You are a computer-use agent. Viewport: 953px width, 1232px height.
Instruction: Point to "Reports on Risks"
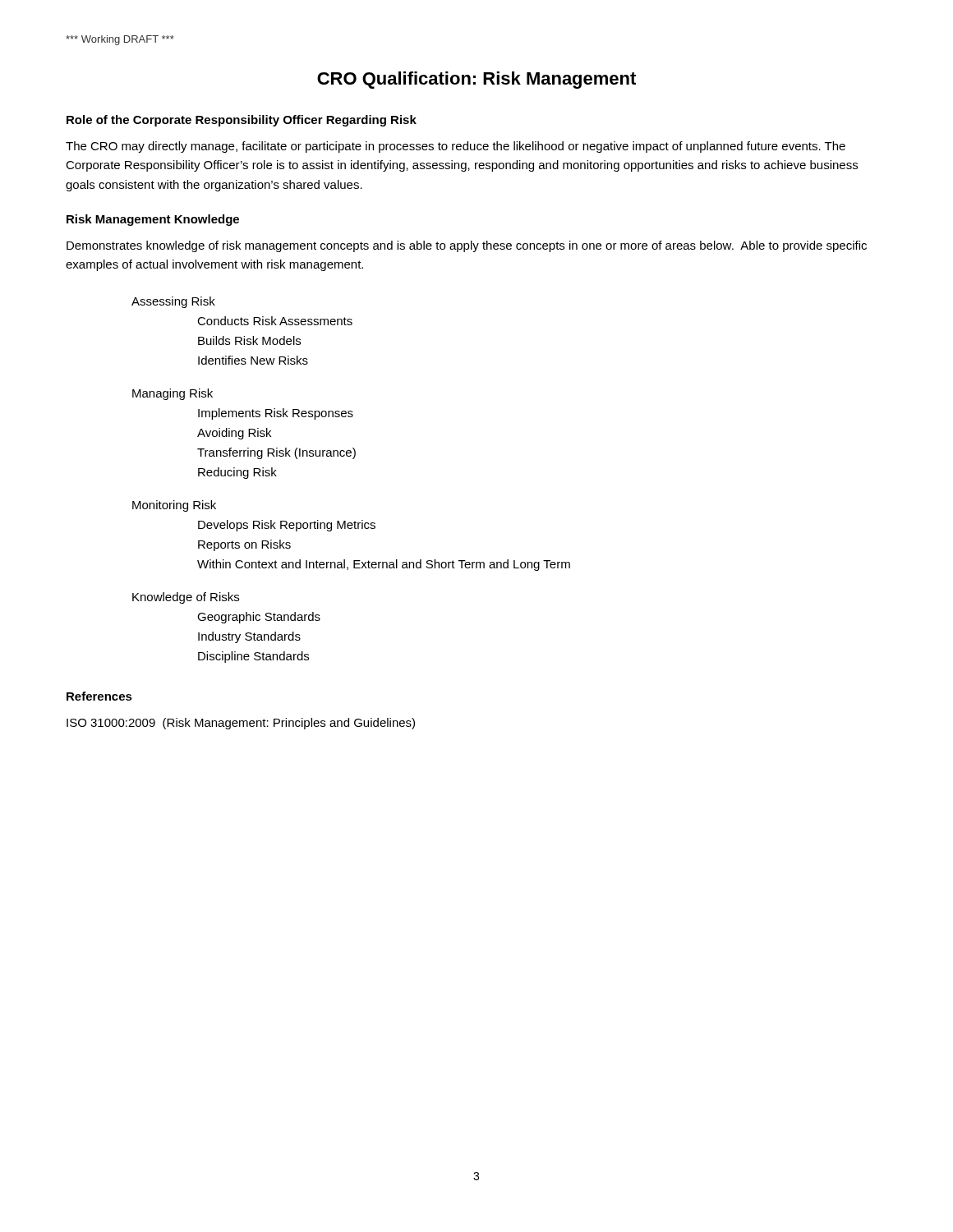(x=244, y=544)
